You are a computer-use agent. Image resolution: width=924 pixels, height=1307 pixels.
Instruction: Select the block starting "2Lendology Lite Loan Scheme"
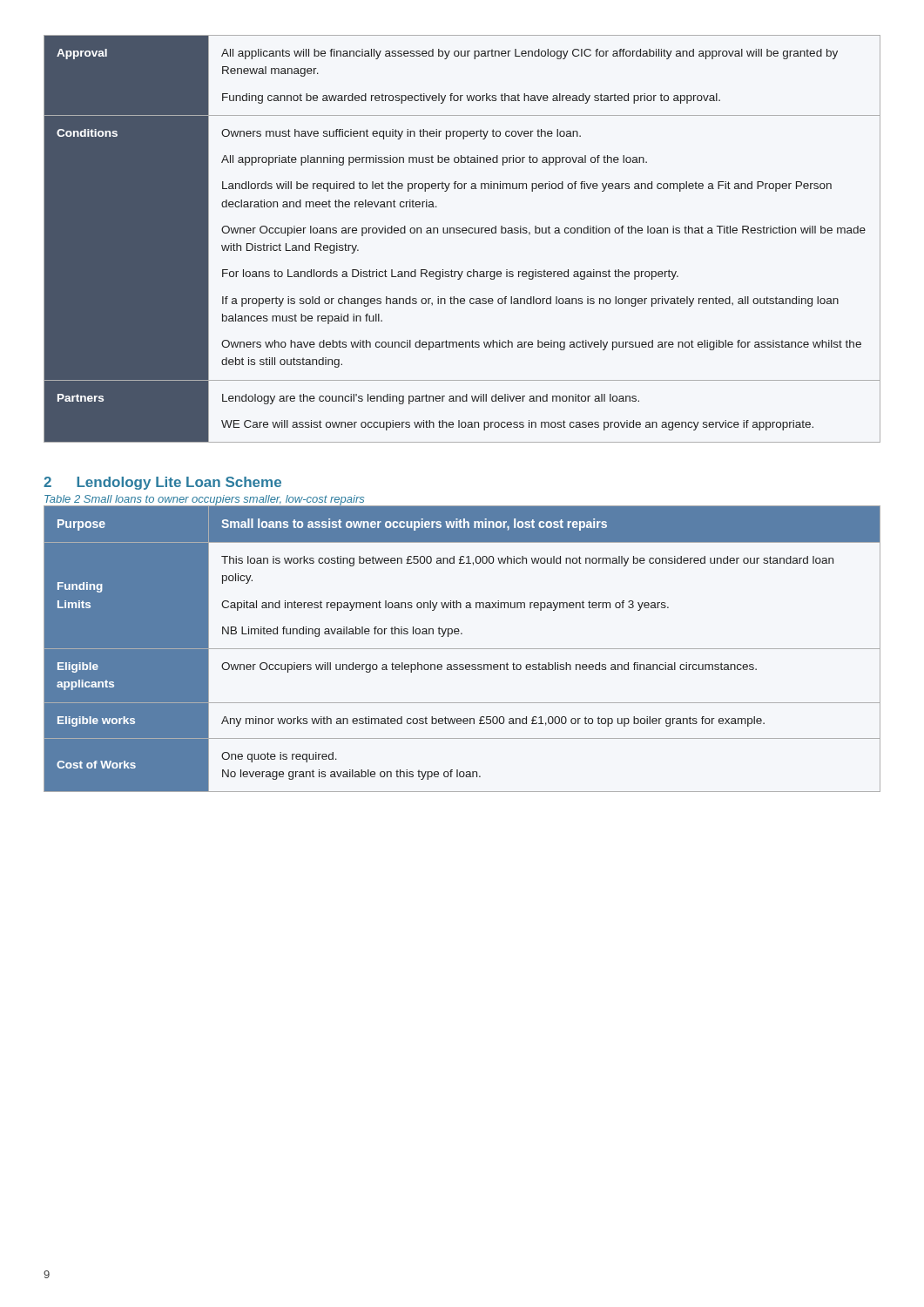[x=163, y=482]
